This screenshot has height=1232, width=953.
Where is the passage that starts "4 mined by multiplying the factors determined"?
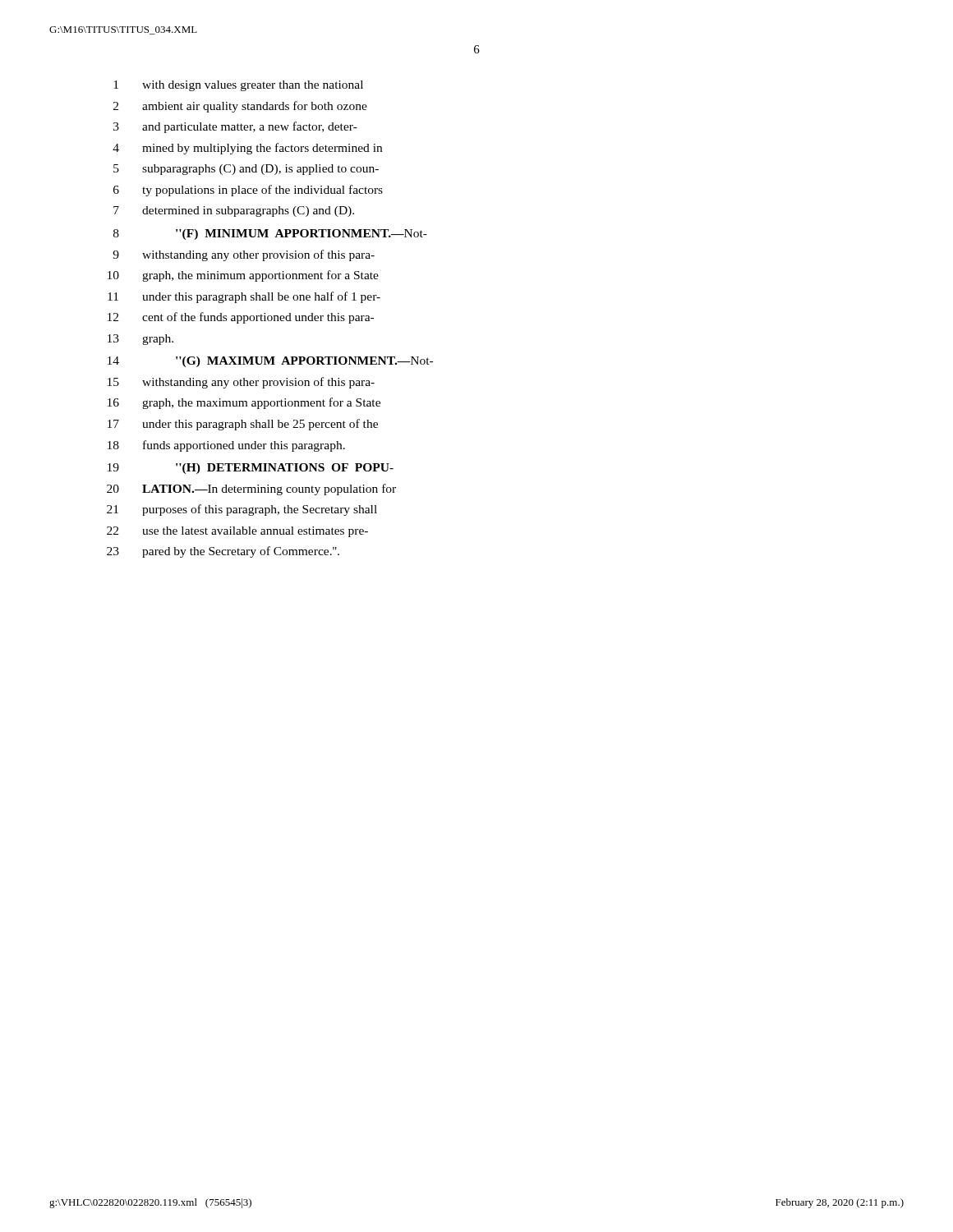coord(247,149)
